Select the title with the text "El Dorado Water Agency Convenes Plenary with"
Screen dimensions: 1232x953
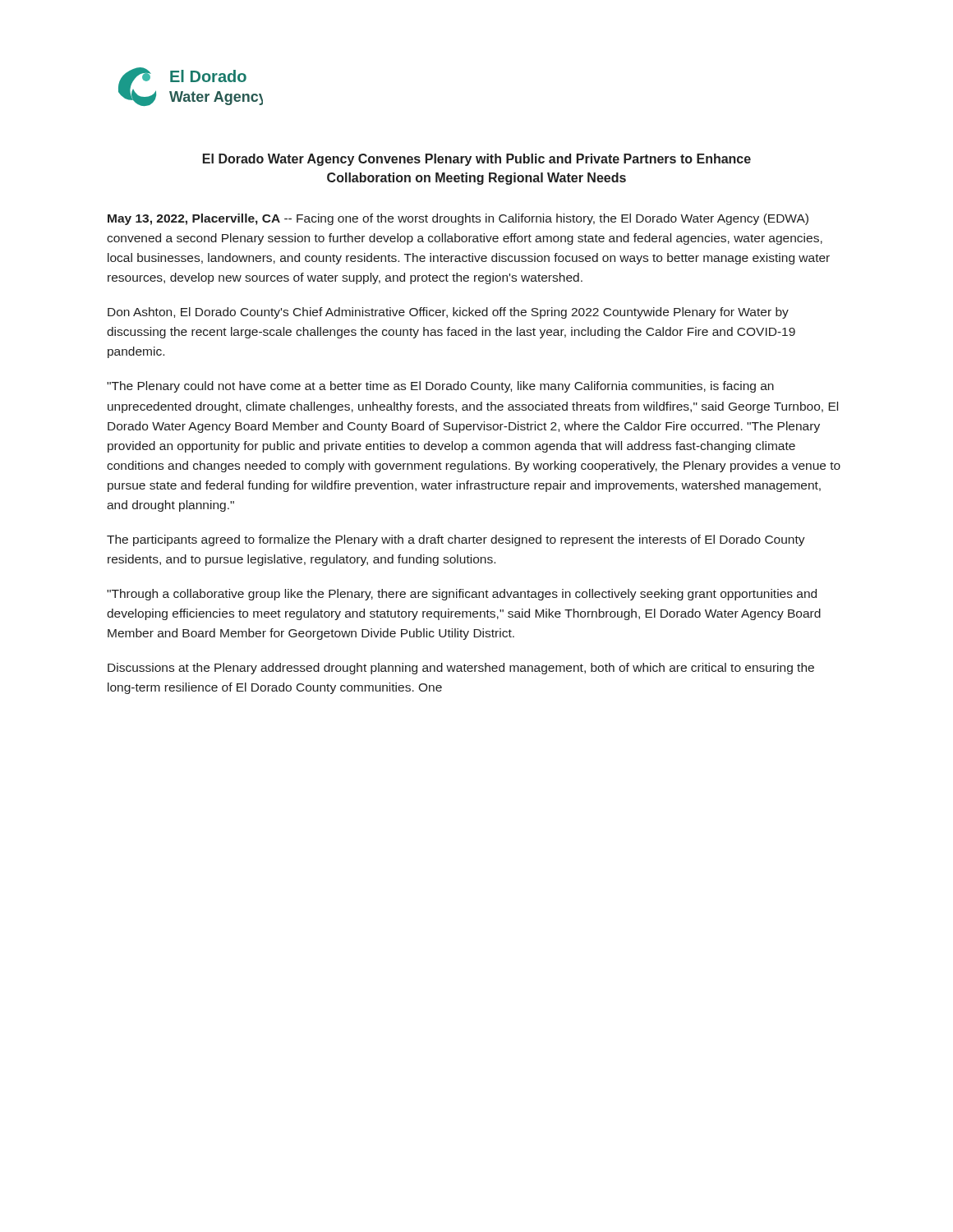pyautogui.click(x=476, y=168)
